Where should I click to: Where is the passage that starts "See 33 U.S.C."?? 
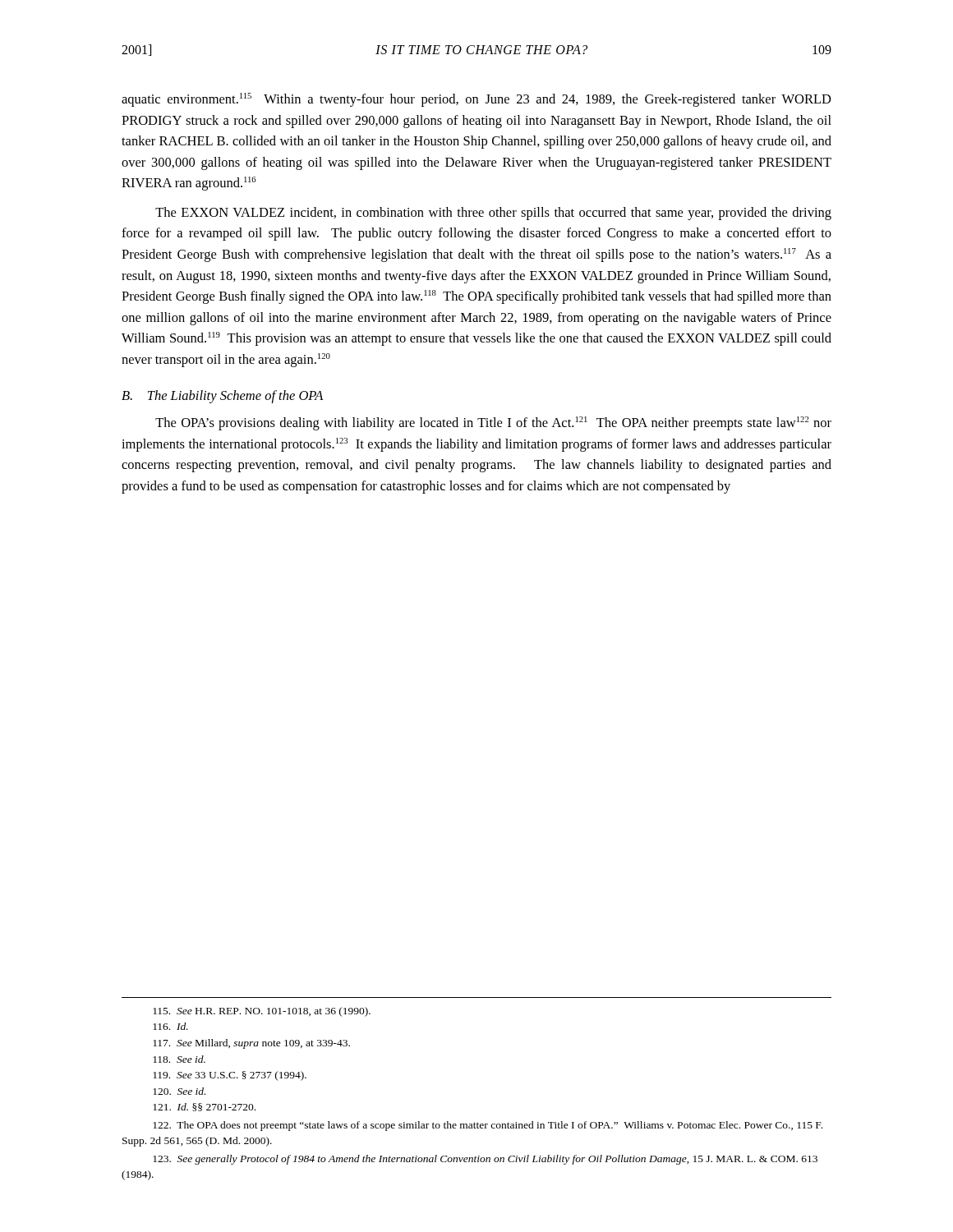pyautogui.click(x=214, y=1075)
